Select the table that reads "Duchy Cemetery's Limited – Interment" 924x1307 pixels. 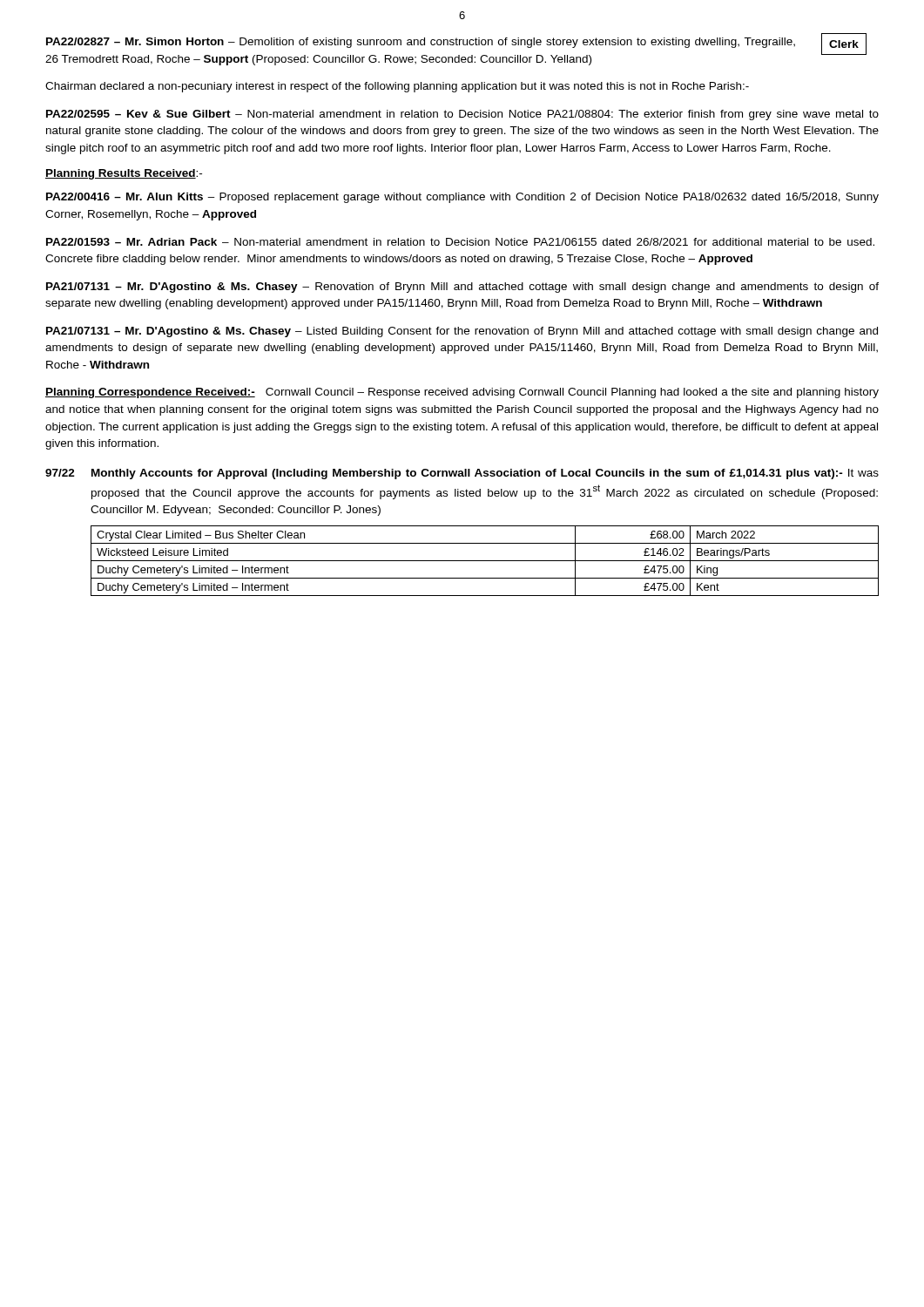click(485, 561)
